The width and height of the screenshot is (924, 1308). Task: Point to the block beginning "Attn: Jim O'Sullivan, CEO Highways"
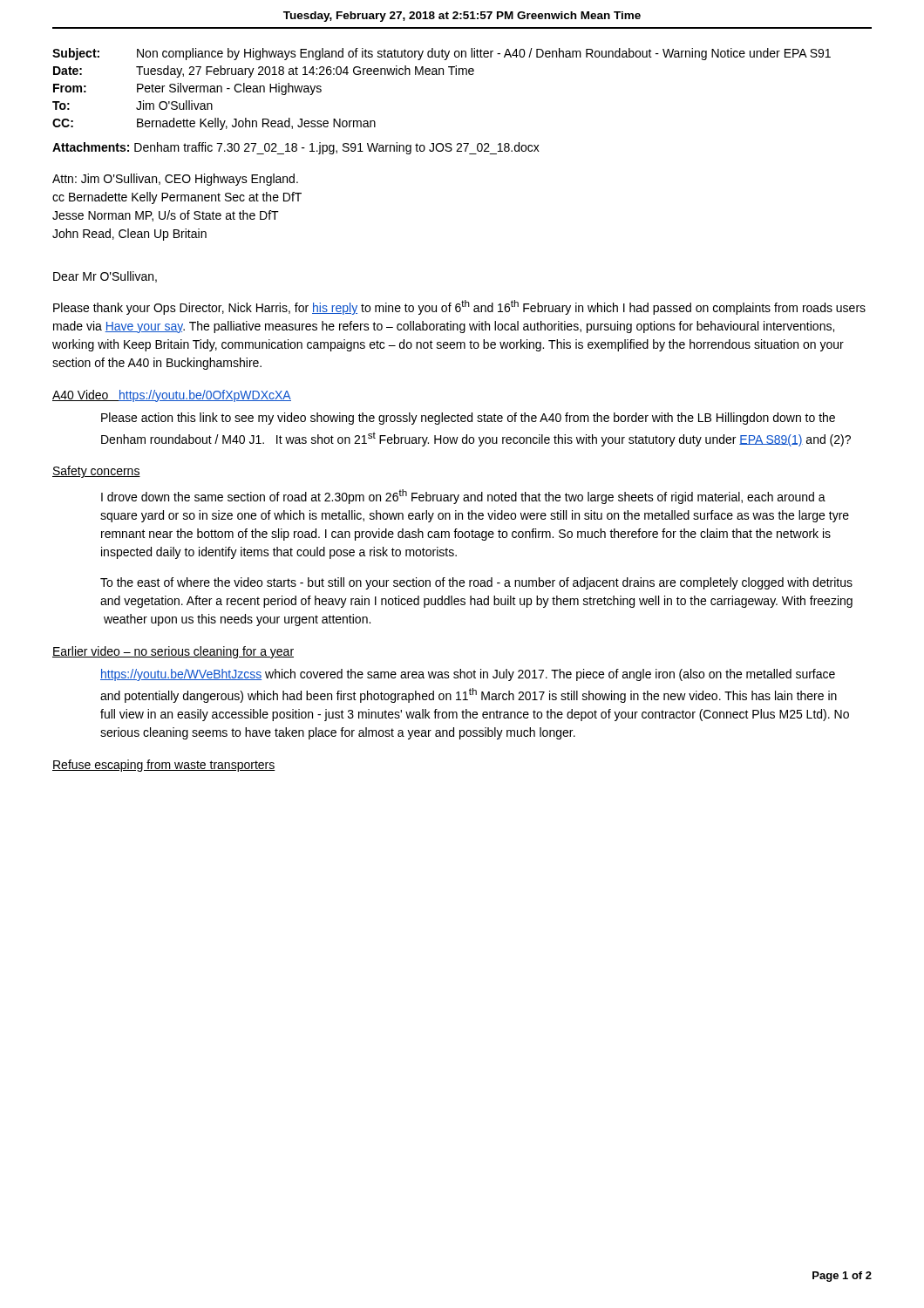coord(177,206)
